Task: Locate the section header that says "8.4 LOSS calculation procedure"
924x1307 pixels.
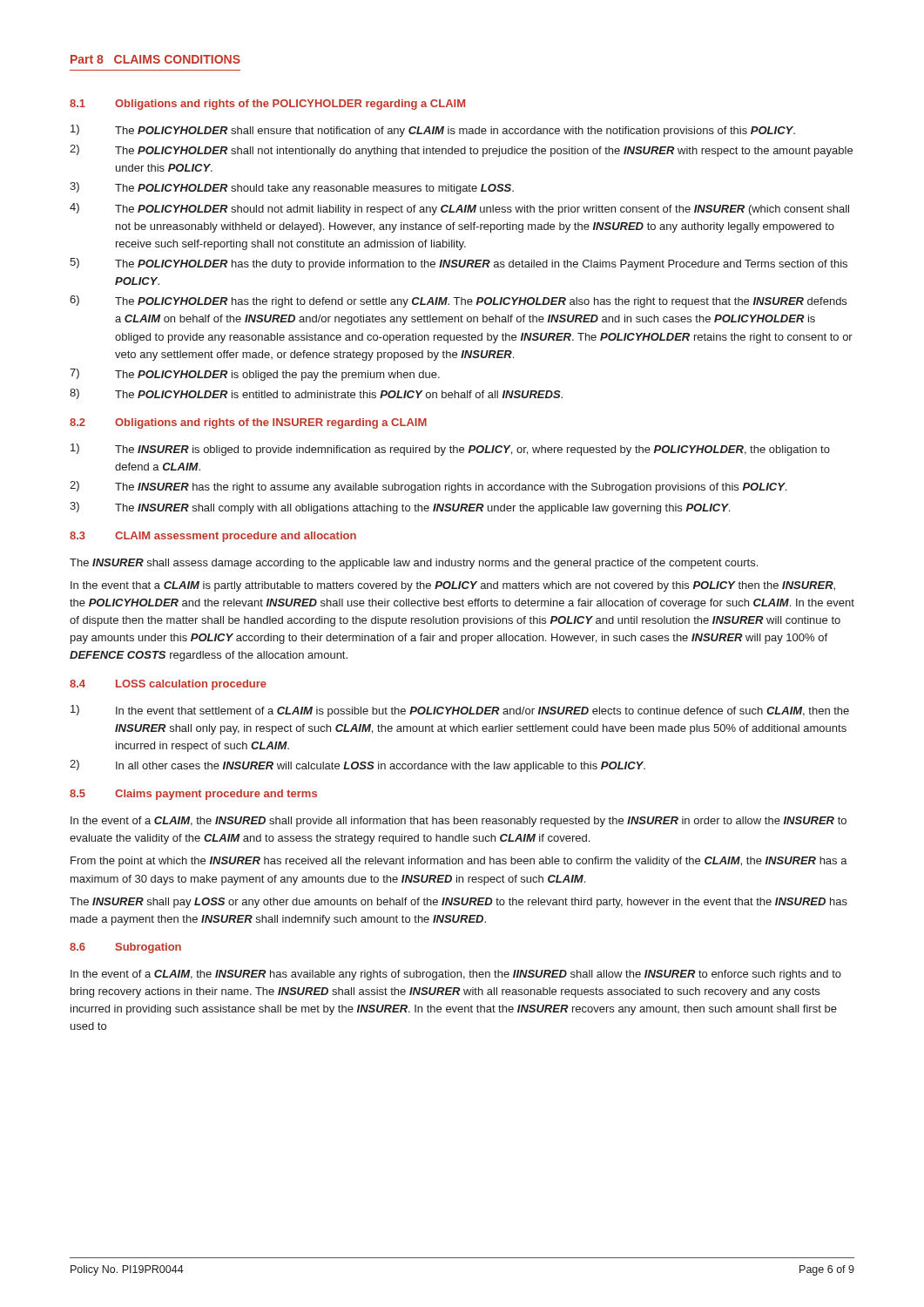Action: (x=168, y=685)
